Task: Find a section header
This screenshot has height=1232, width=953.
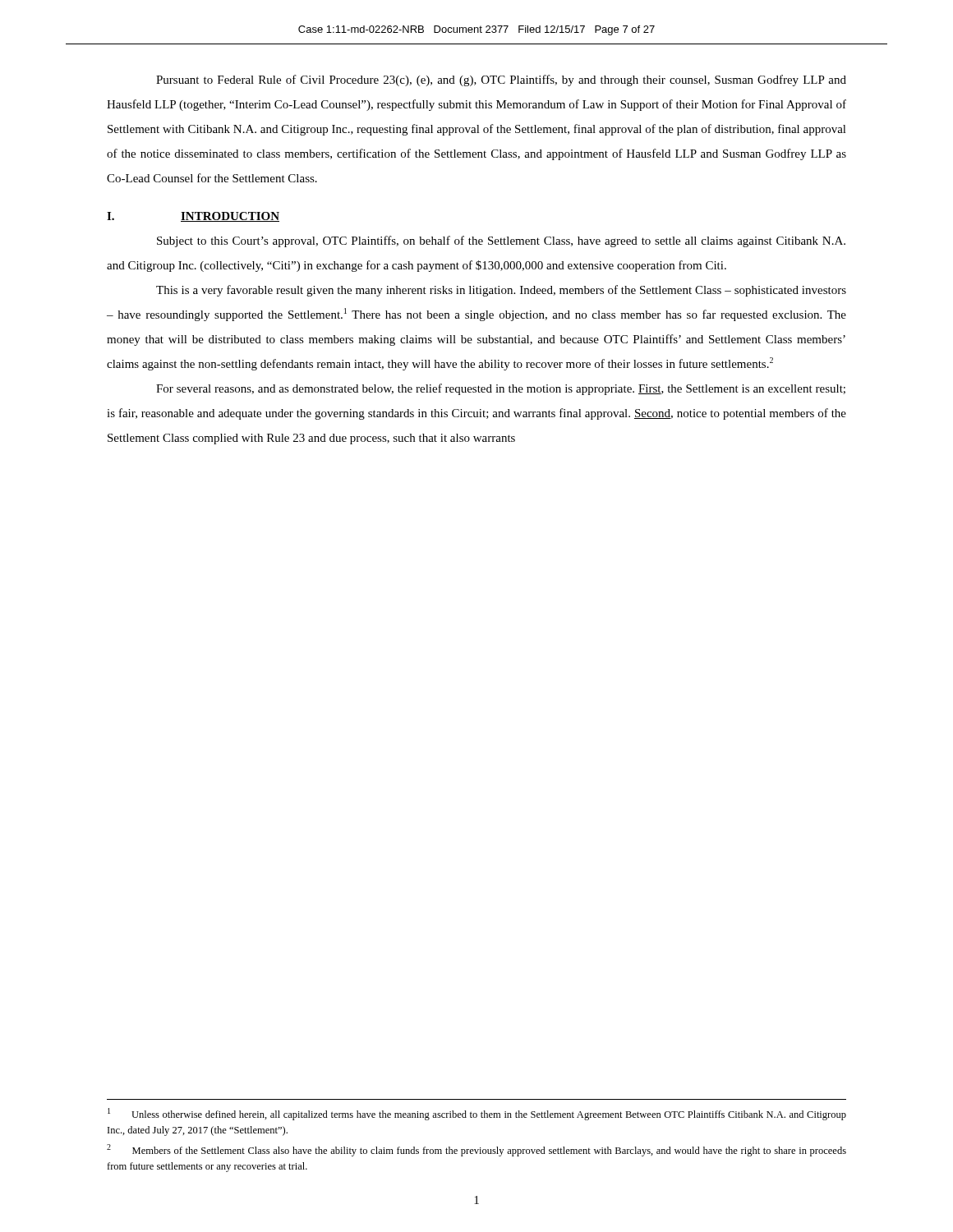Action: [x=193, y=216]
